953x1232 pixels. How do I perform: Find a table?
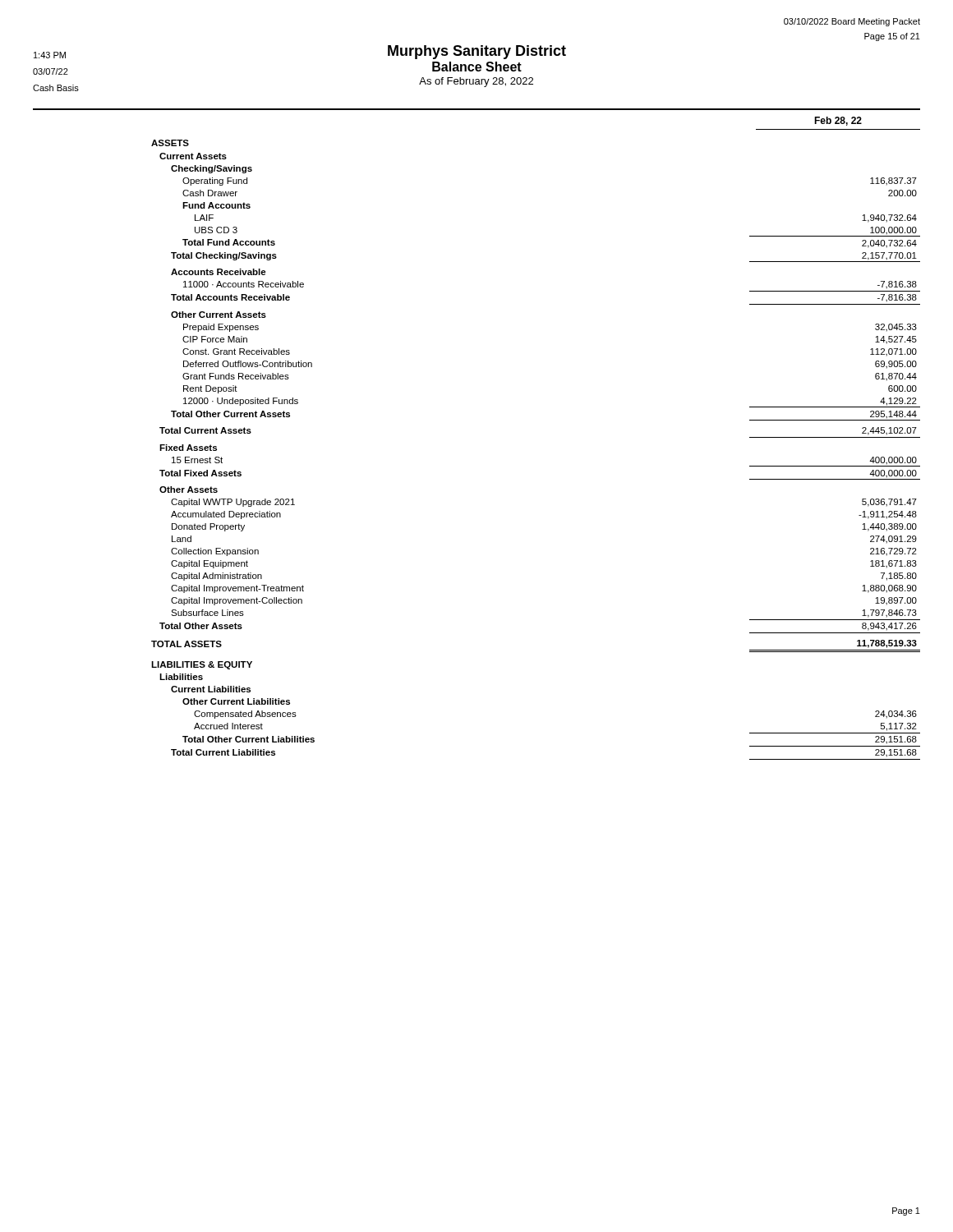click(x=534, y=448)
